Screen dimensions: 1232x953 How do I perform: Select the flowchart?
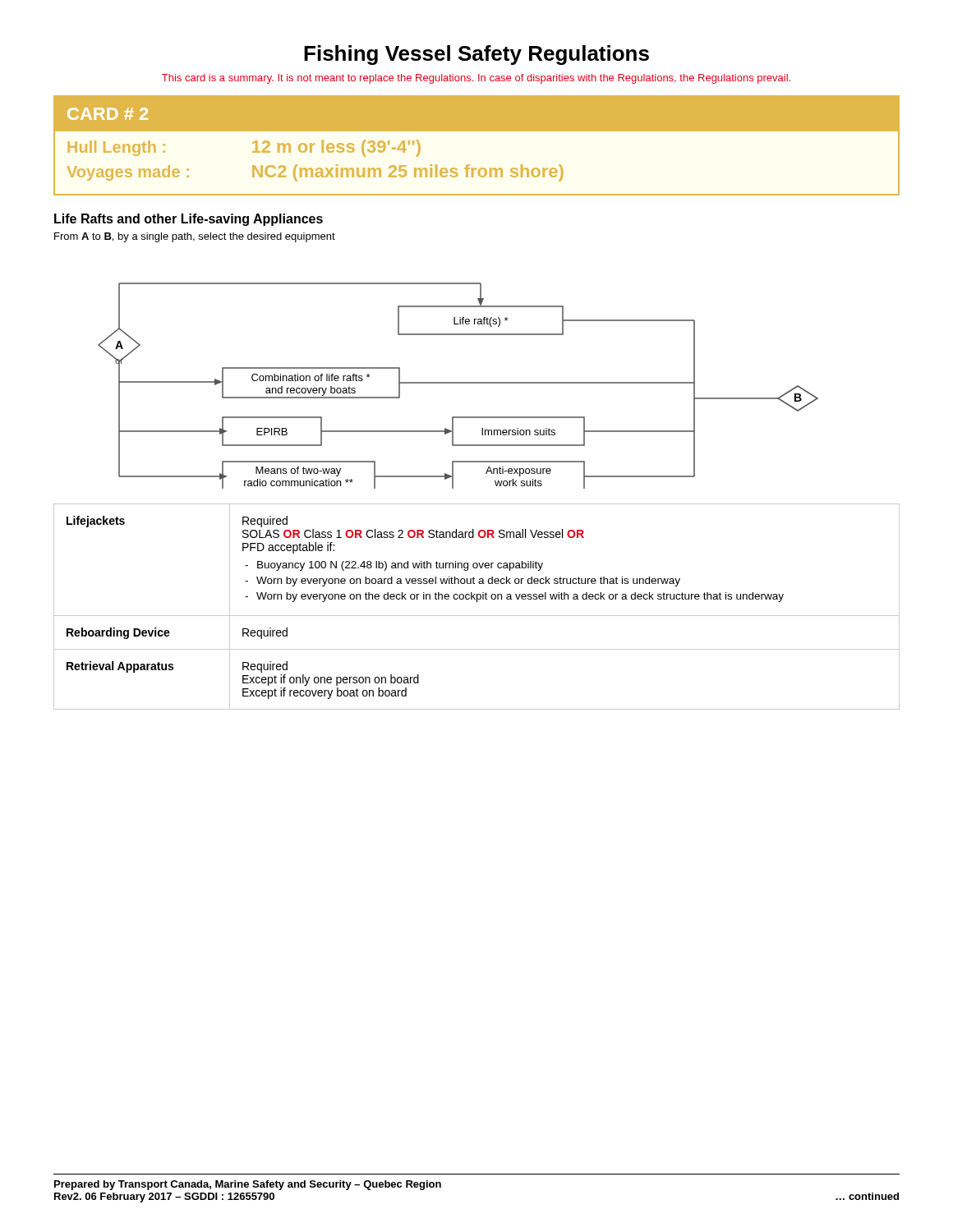point(476,370)
